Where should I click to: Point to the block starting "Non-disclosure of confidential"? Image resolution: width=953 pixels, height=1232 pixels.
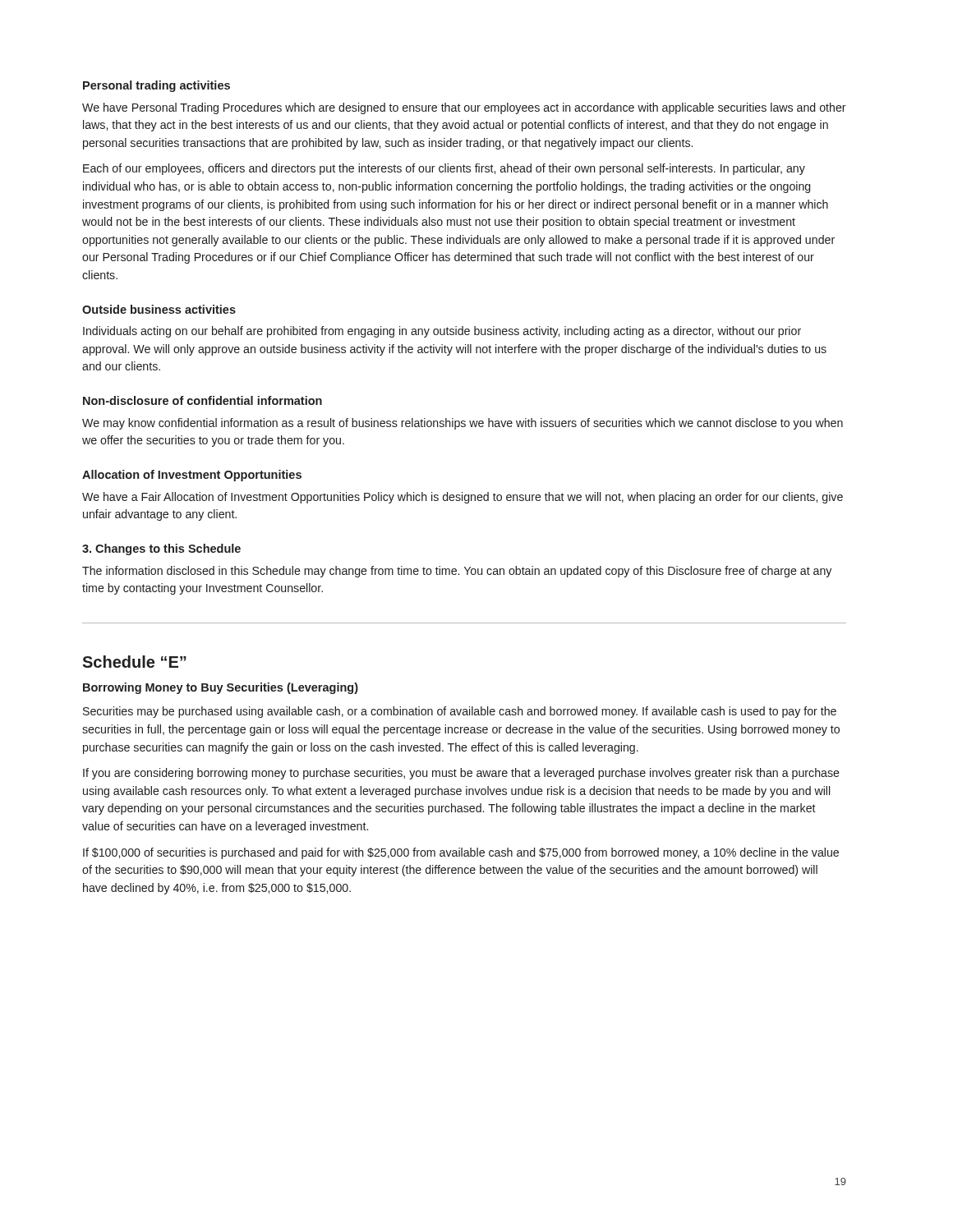pyautogui.click(x=202, y=401)
